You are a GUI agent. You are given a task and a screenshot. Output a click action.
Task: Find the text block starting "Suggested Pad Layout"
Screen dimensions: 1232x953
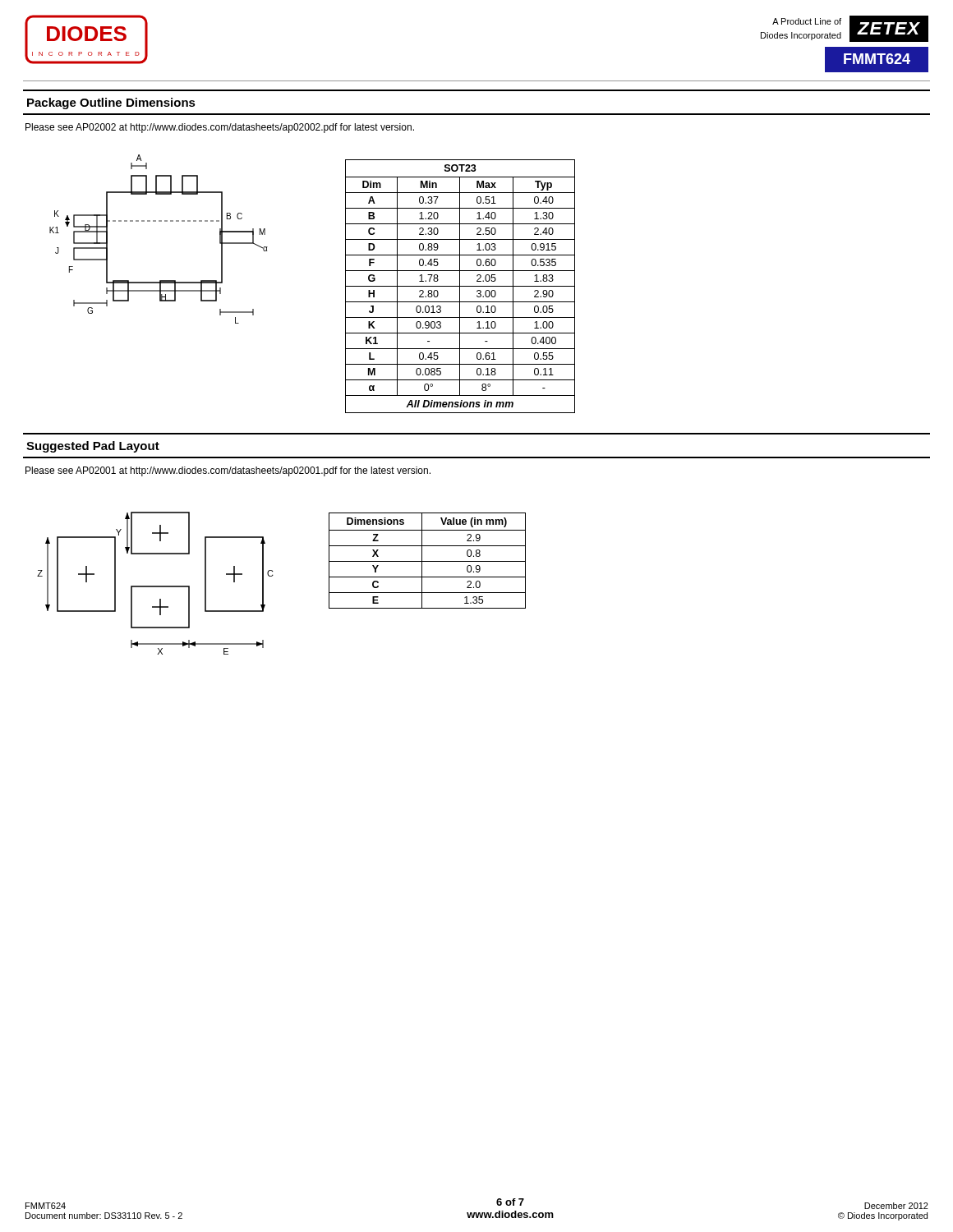pyautogui.click(x=93, y=446)
